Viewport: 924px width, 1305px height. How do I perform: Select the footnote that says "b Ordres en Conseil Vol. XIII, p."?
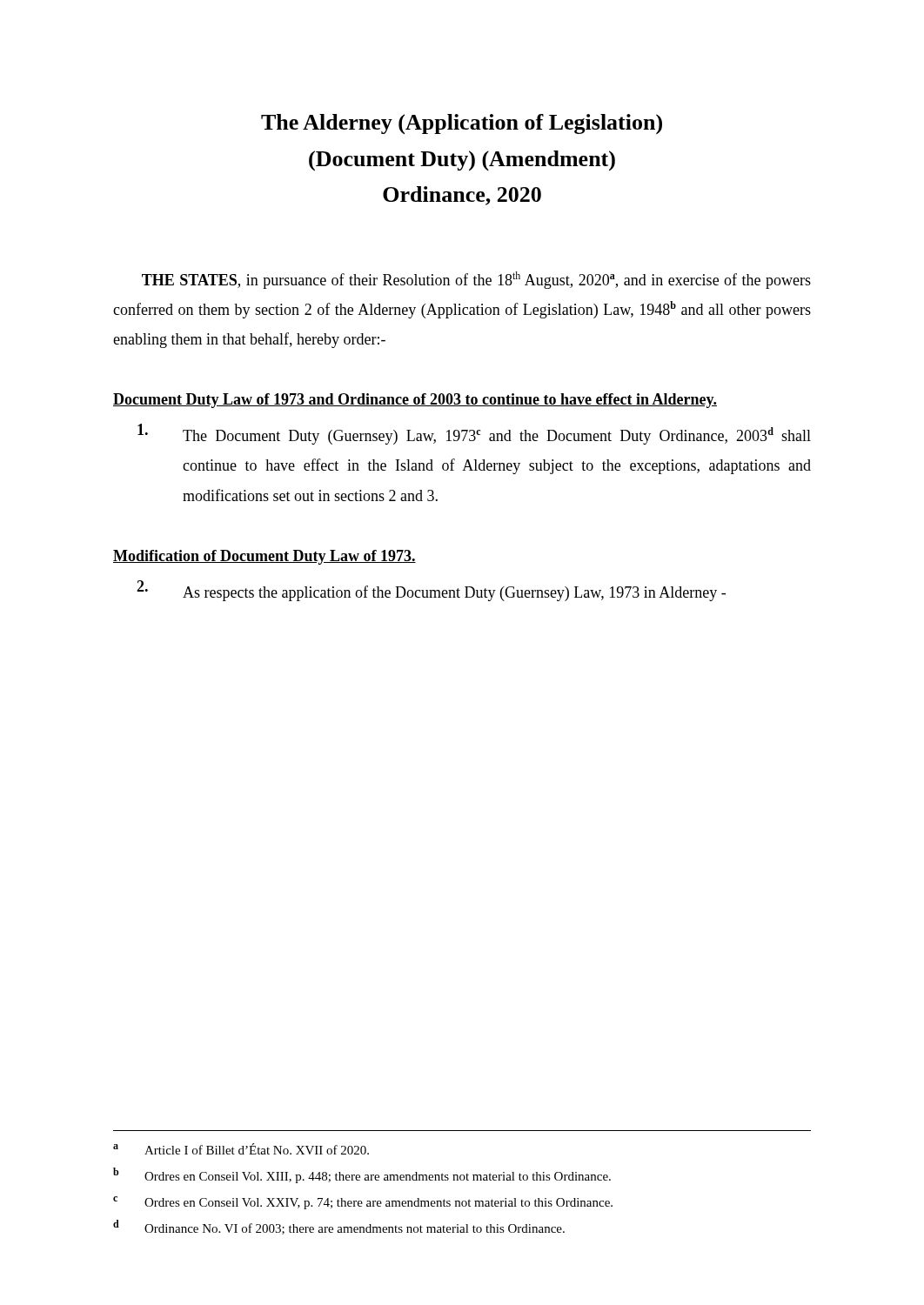point(462,1176)
